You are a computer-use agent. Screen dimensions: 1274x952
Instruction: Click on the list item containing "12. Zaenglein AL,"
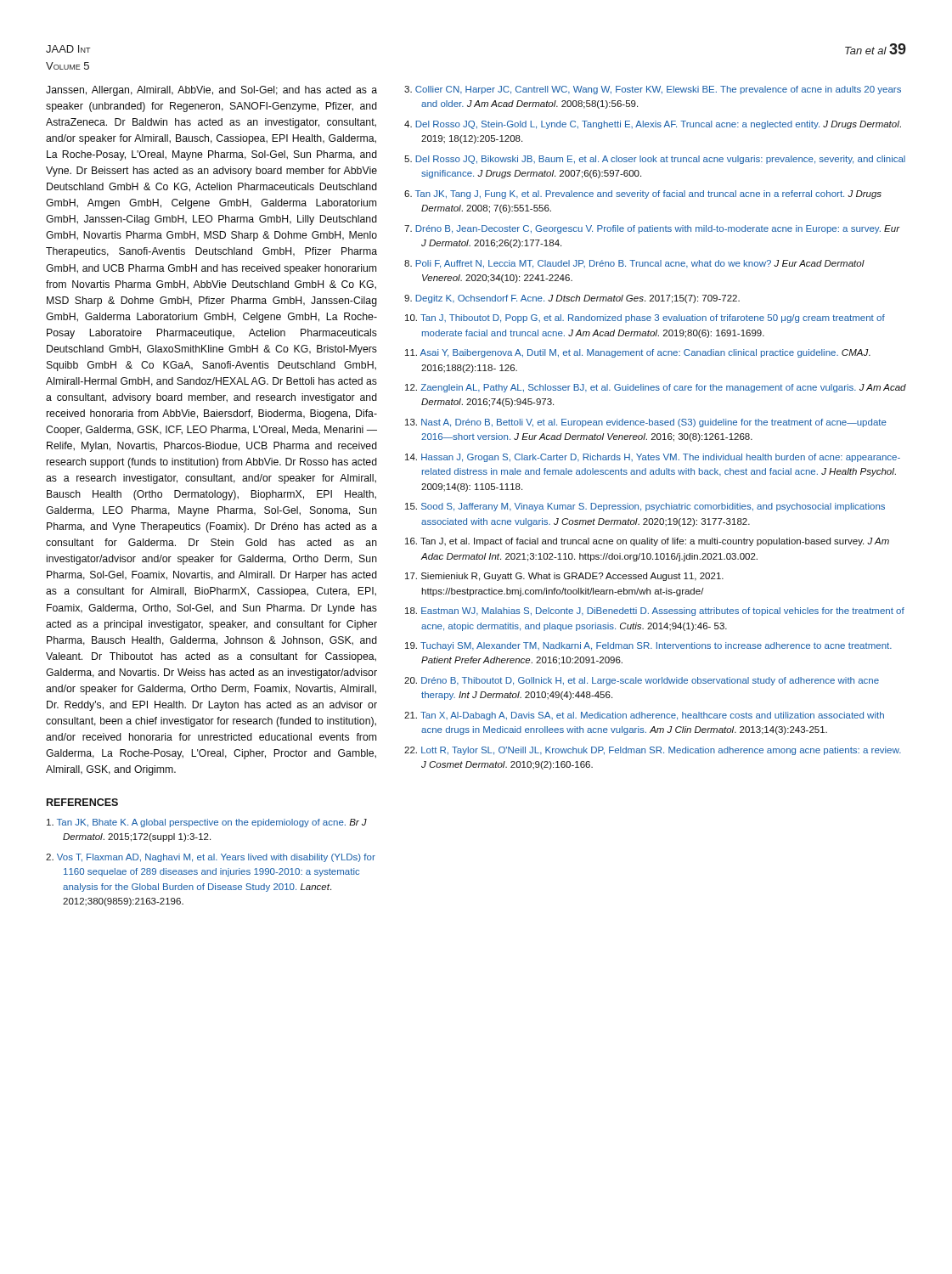pos(655,395)
